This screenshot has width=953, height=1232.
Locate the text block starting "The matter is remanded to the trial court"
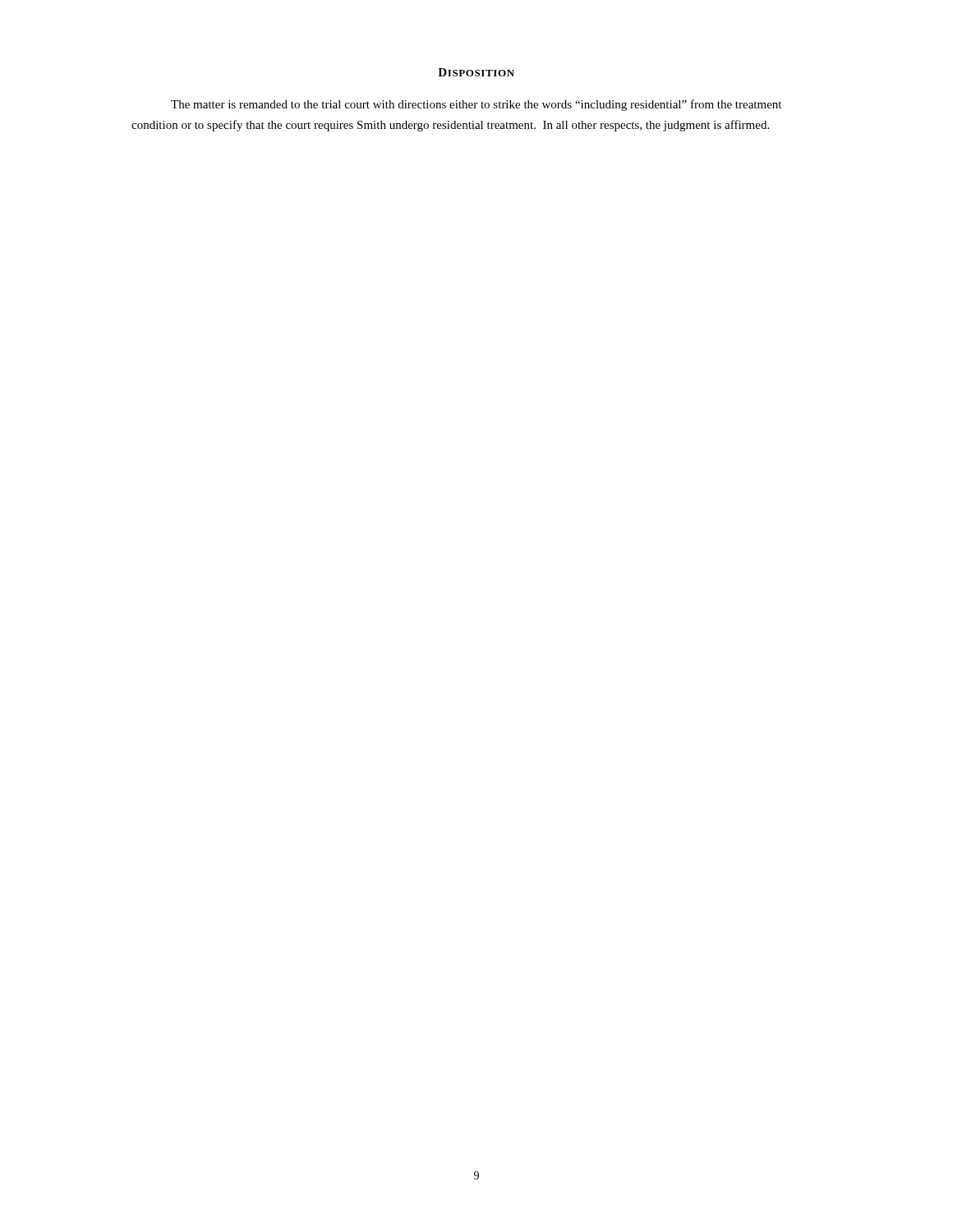click(457, 114)
